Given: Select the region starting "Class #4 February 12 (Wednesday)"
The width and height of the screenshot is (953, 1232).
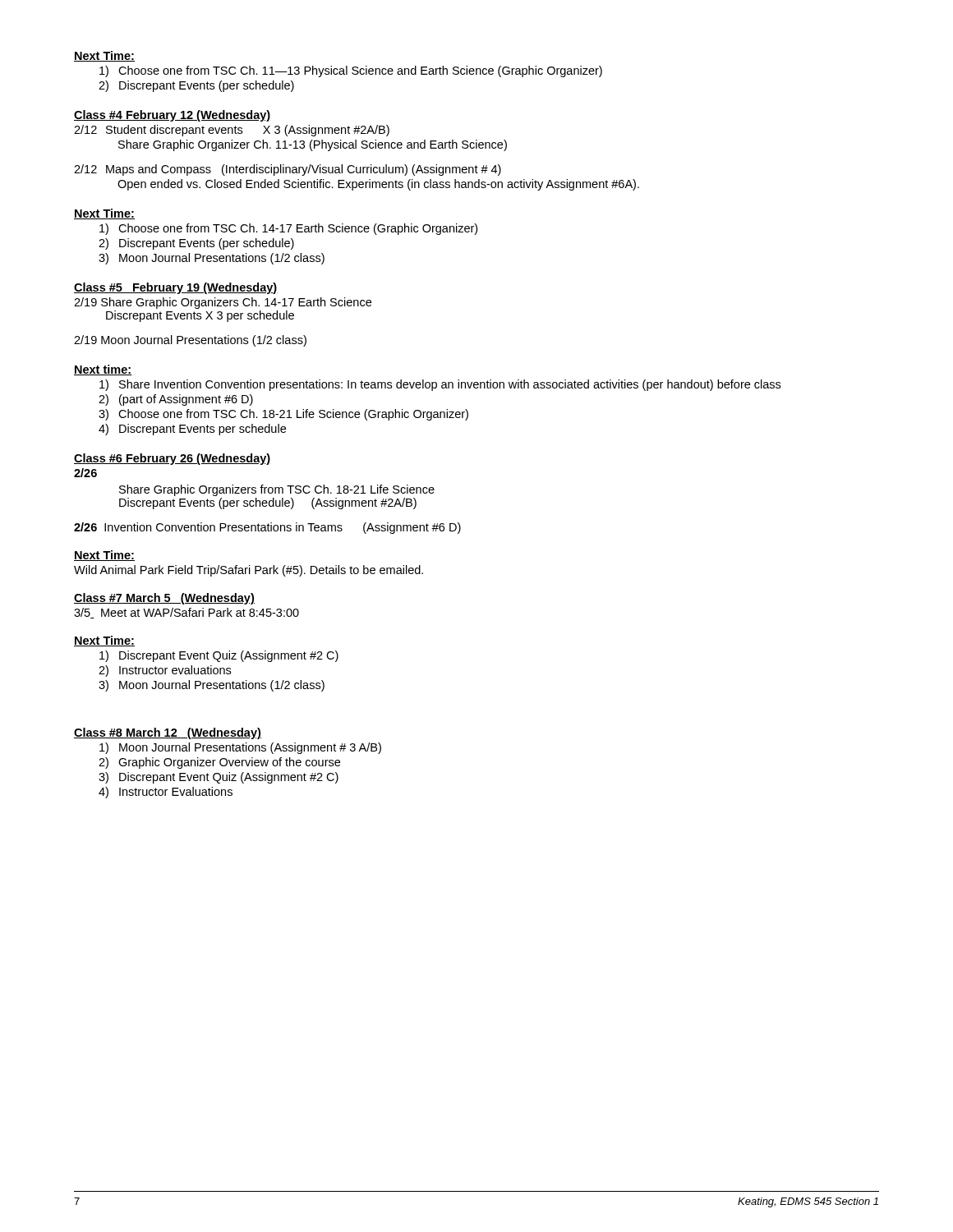Looking at the screenshot, I should [172, 115].
